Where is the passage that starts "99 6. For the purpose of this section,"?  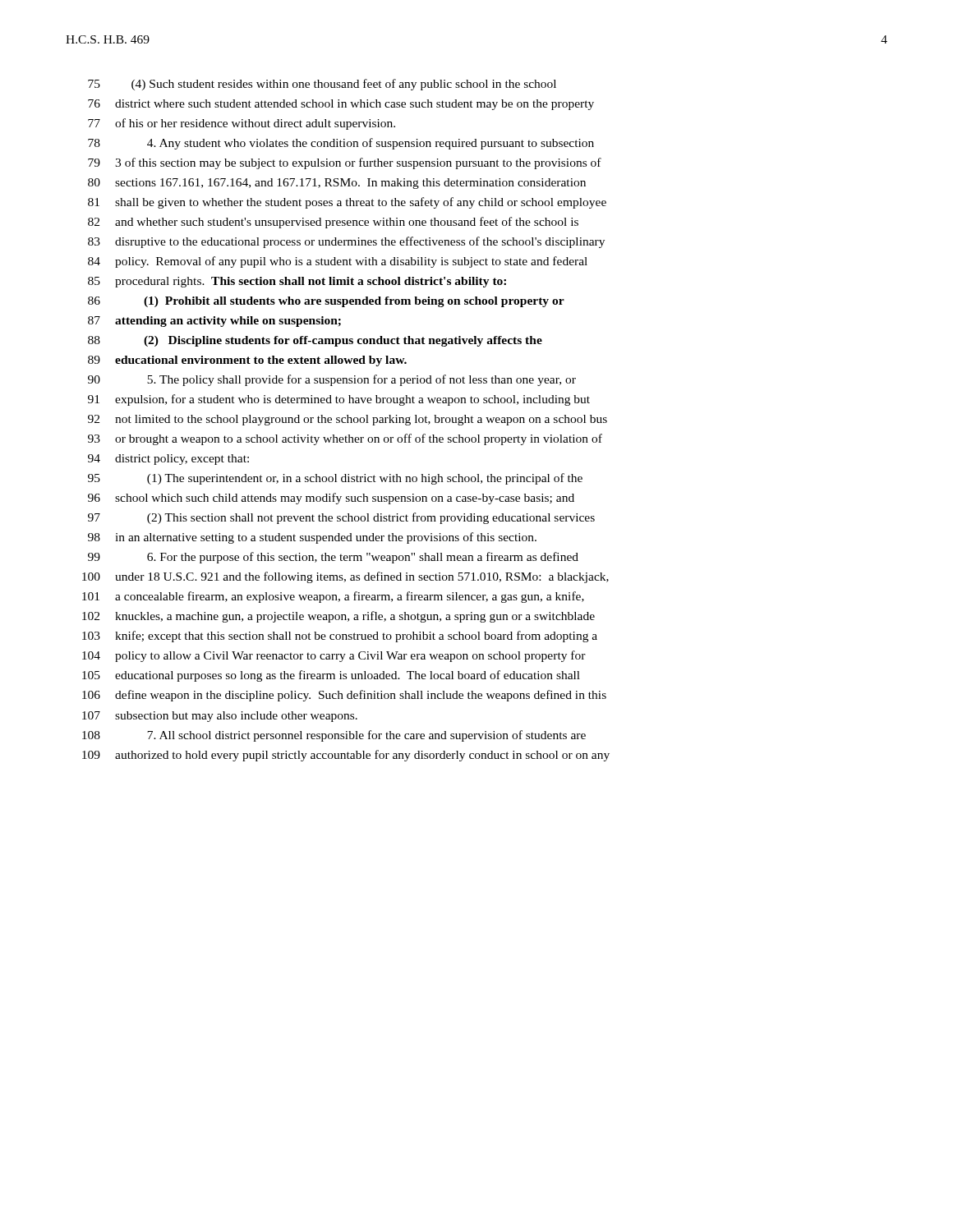click(x=476, y=636)
